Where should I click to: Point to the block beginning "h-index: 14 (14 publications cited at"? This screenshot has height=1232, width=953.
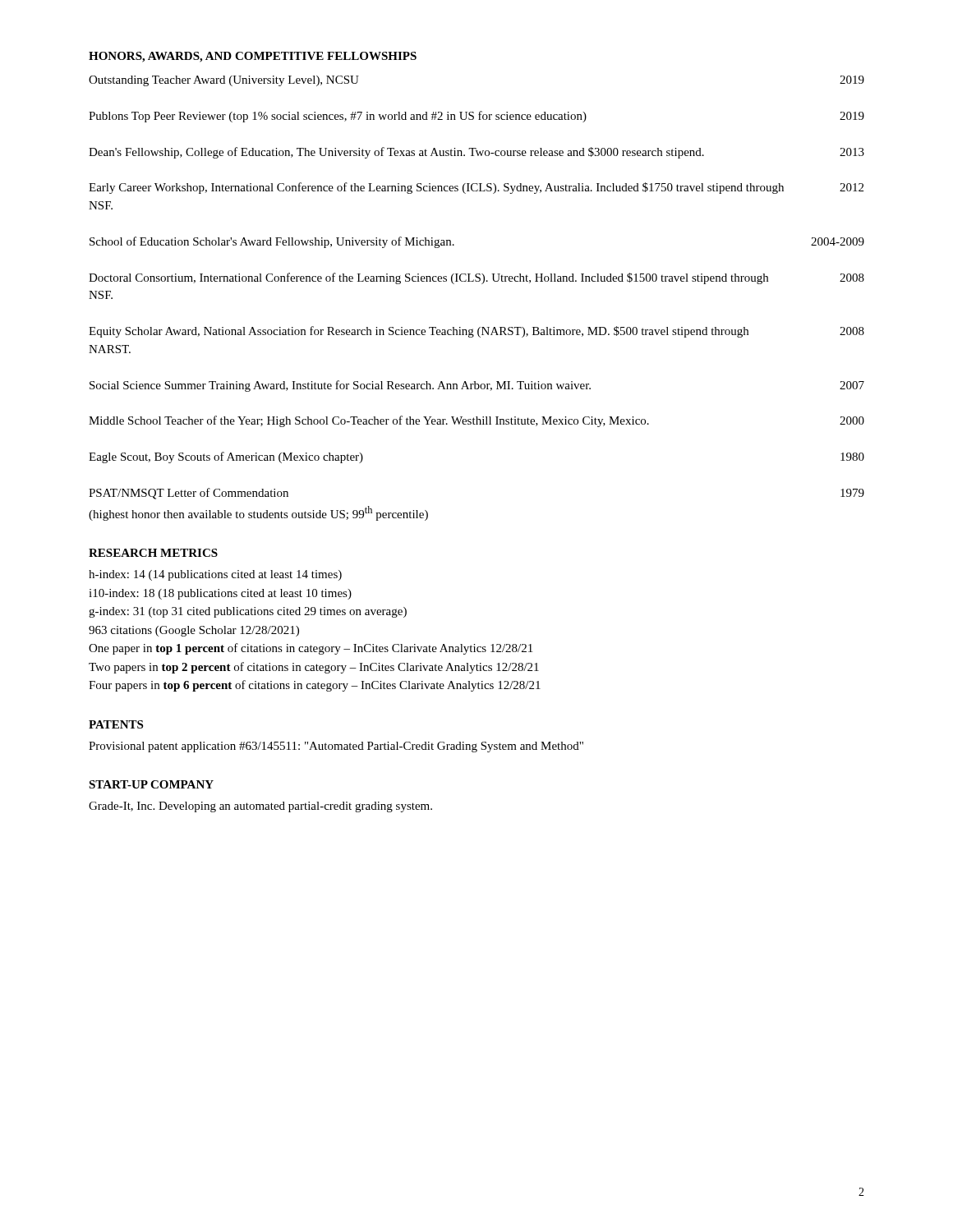(x=215, y=575)
